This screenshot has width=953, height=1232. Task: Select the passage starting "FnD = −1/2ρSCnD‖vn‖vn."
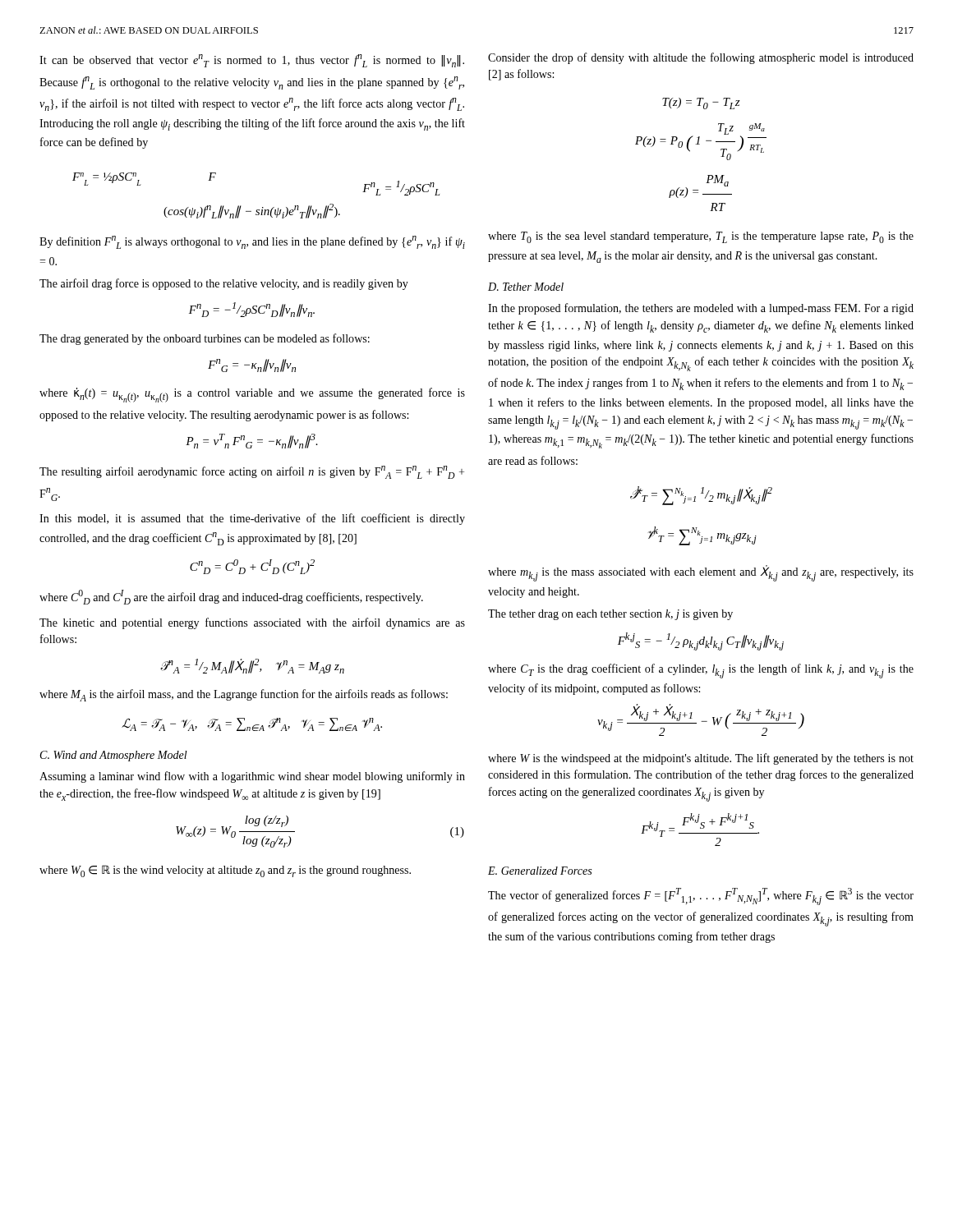(x=252, y=310)
